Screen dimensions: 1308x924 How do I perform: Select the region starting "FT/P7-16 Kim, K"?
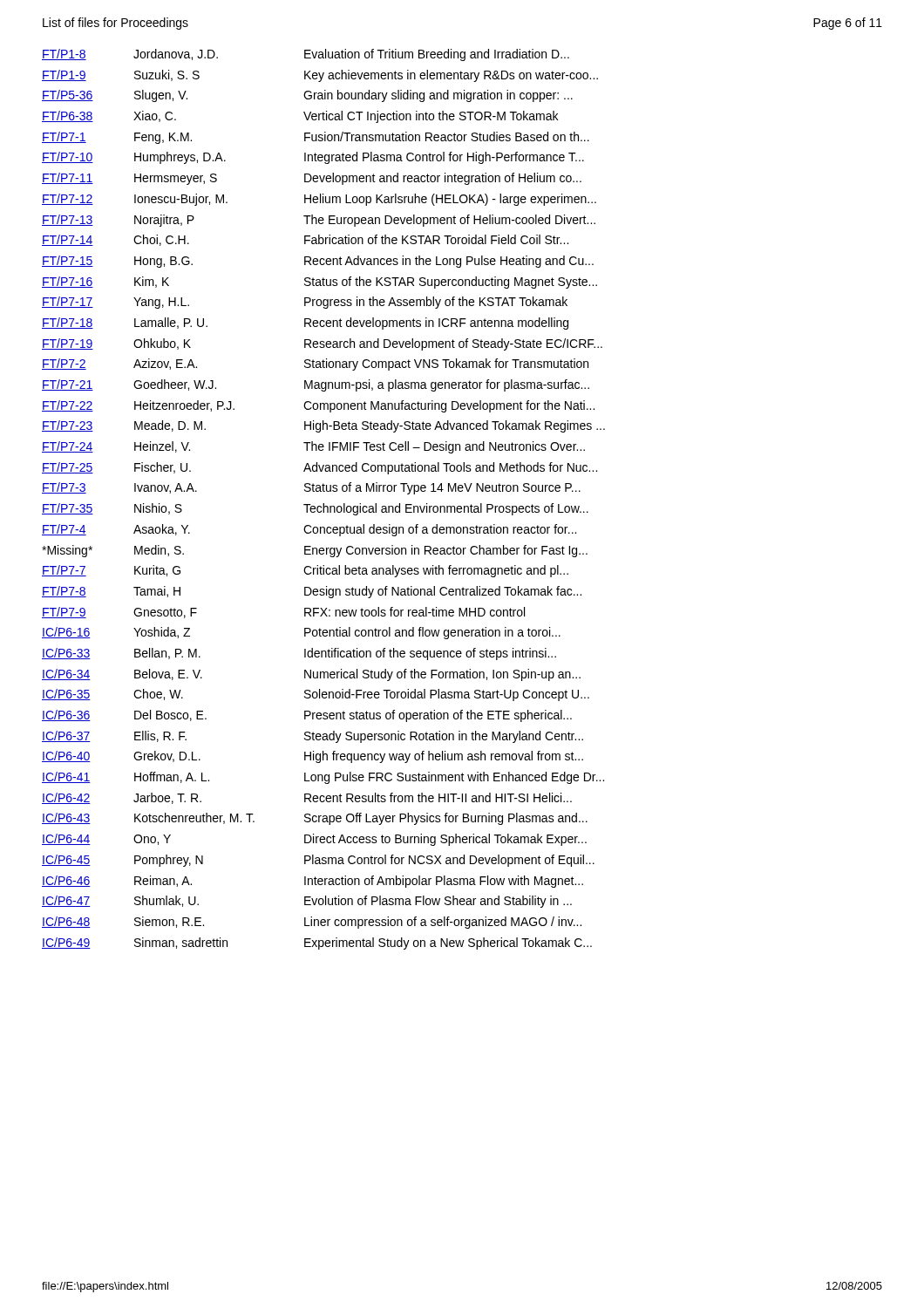pos(462,282)
